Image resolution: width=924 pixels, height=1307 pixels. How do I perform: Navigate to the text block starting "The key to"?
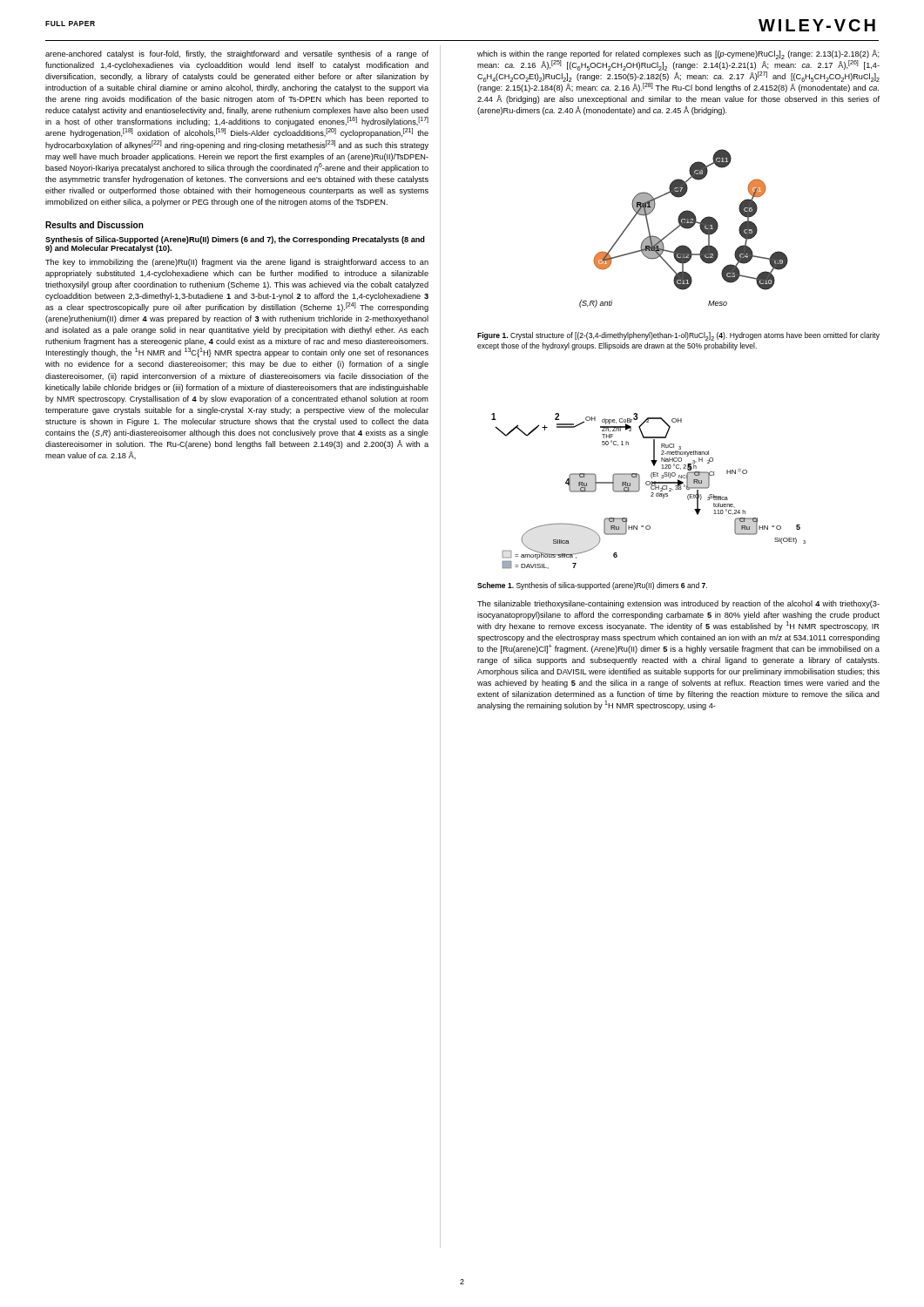(237, 359)
